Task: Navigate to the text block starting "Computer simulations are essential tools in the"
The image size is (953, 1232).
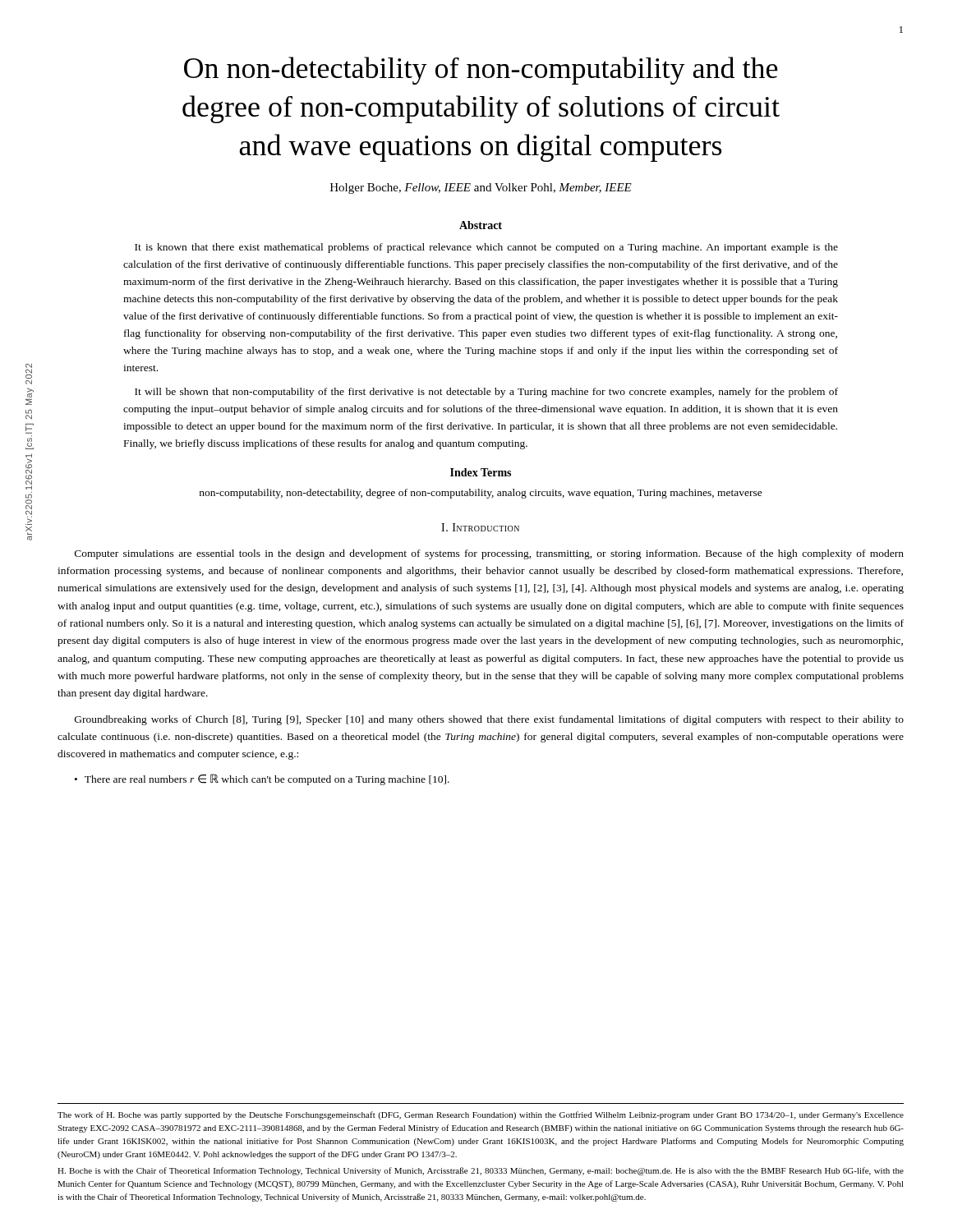Action: pyautogui.click(x=481, y=654)
